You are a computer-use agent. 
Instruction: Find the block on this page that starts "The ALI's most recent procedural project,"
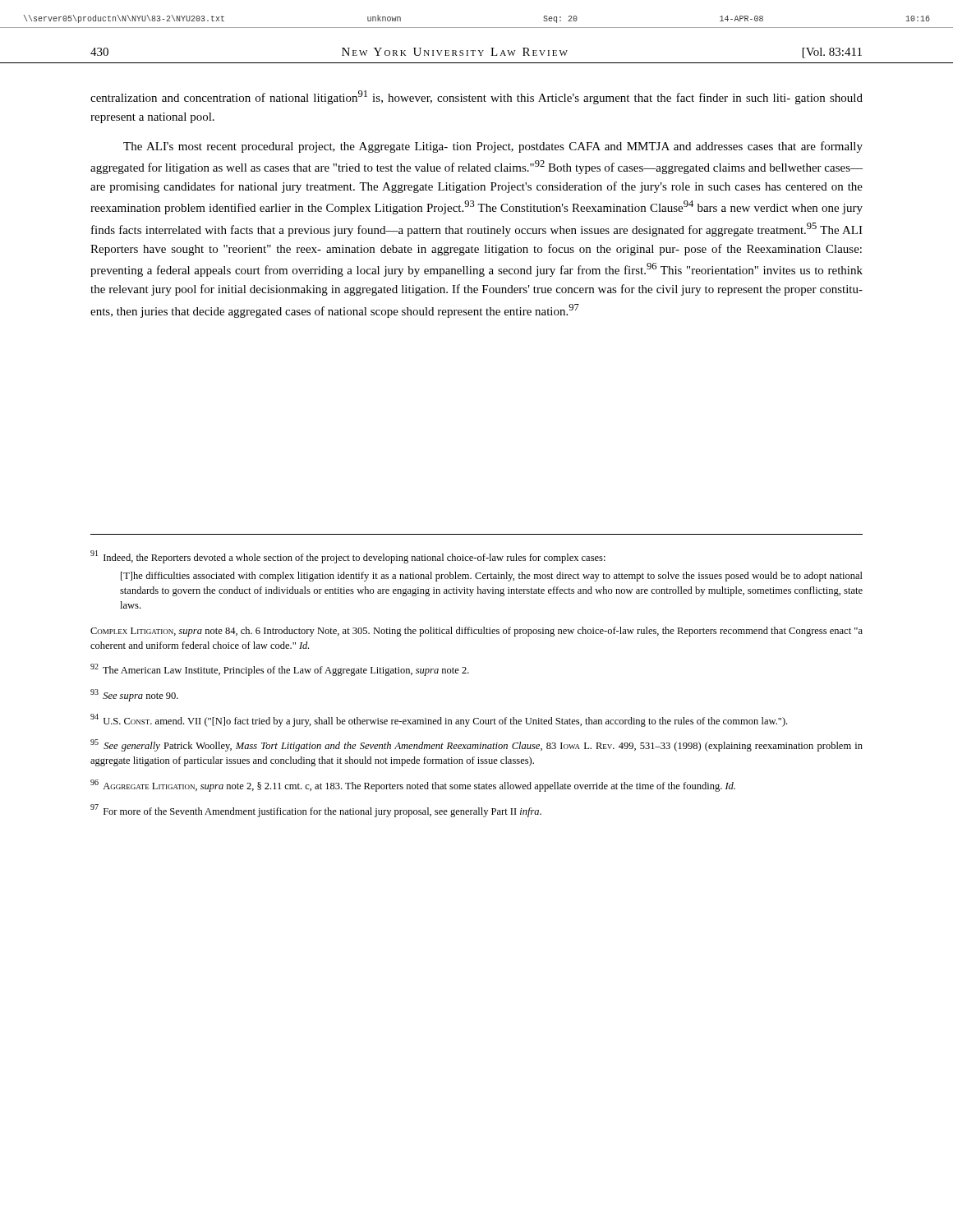476,229
